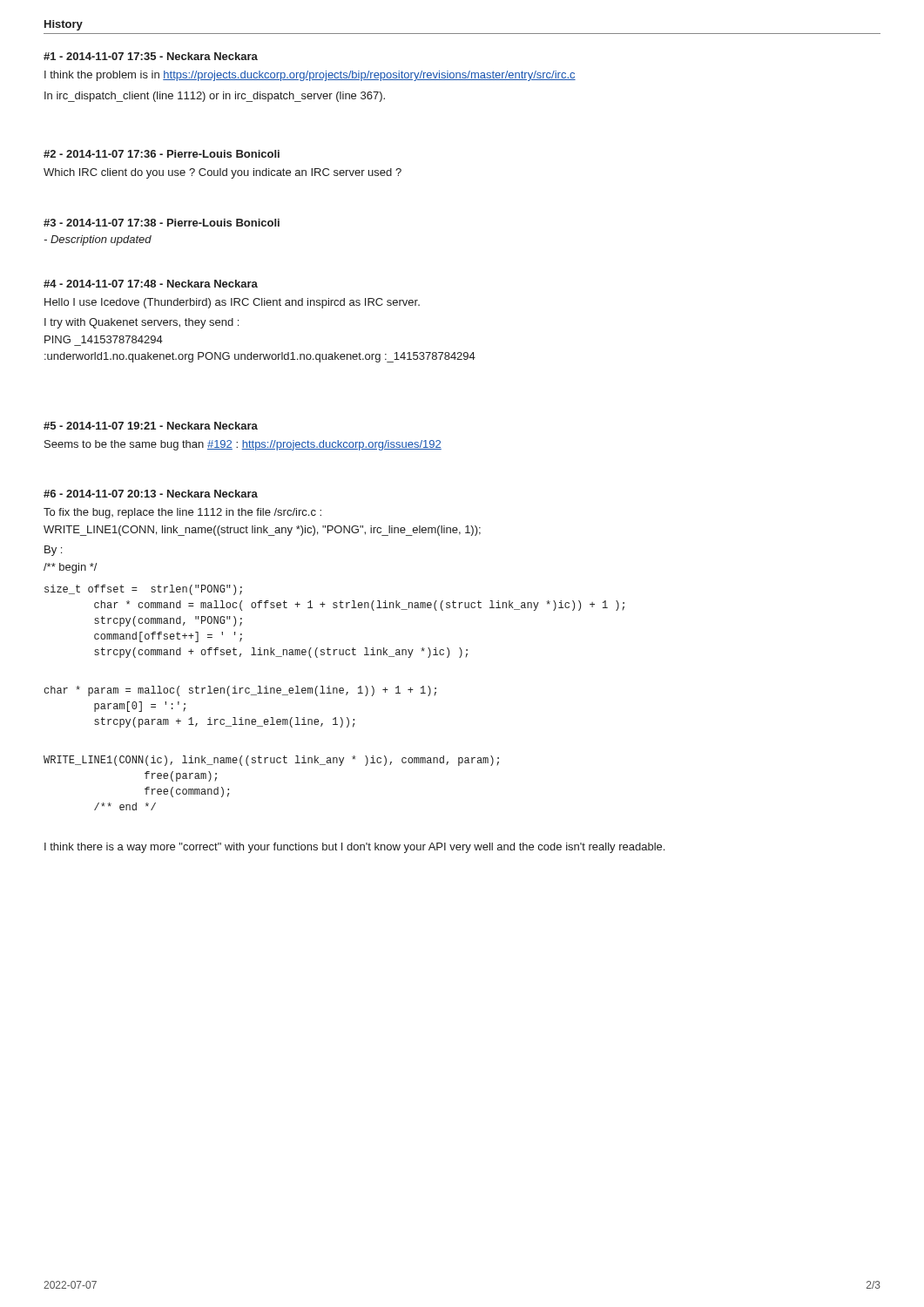924x1307 pixels.
Task: Navigate to the text block starting "I think the problem is in https://projects.duckcorp.org/projects/bip/repository/revisions/master/entry/src/irc.c"
Action: 309,74
